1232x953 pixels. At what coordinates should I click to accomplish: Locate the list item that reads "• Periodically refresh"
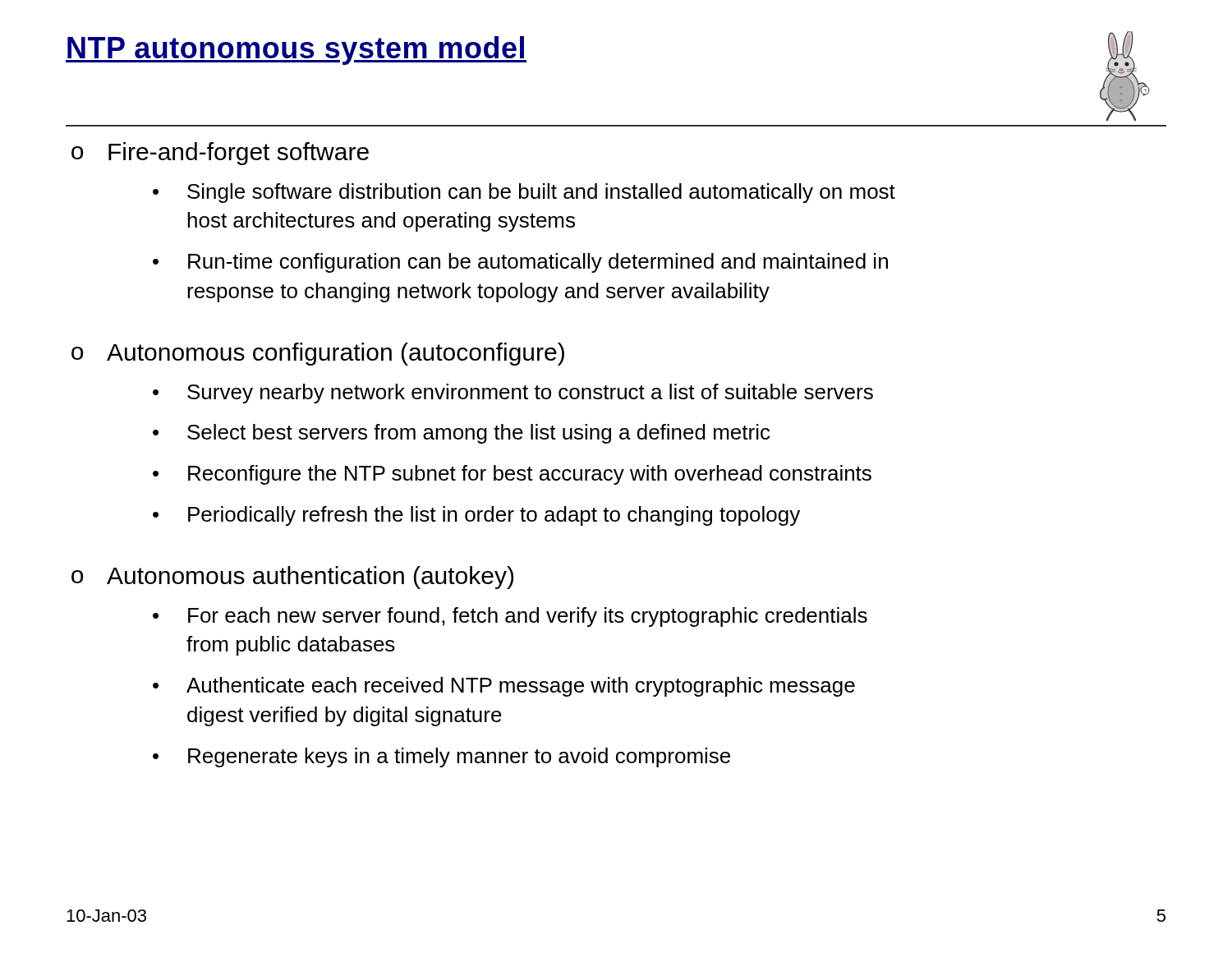click(x=476, y=515)
